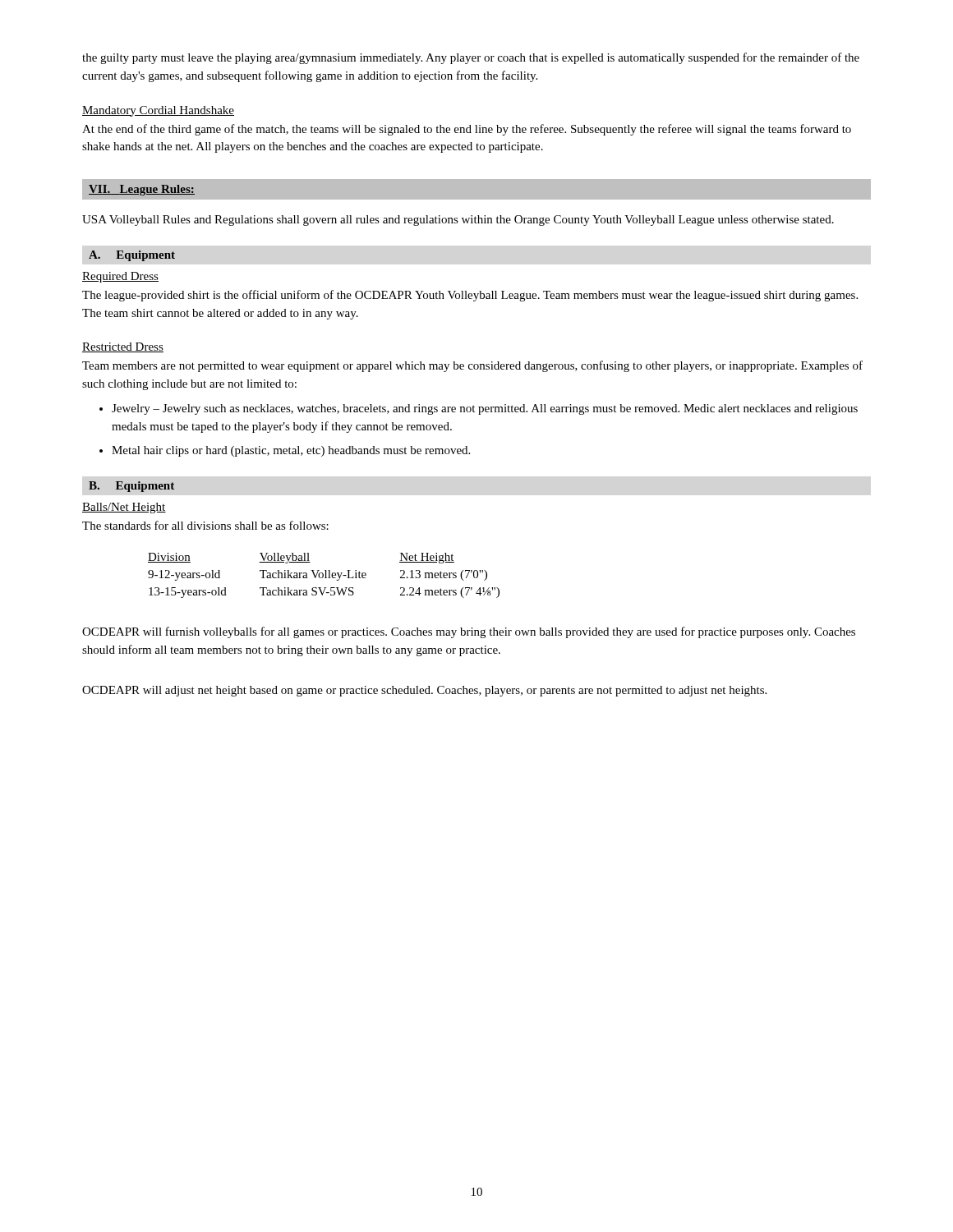Navigate to the text block starting "Mandatory Cordial Handshake"

pyautogui.click(x=158, y=110)
